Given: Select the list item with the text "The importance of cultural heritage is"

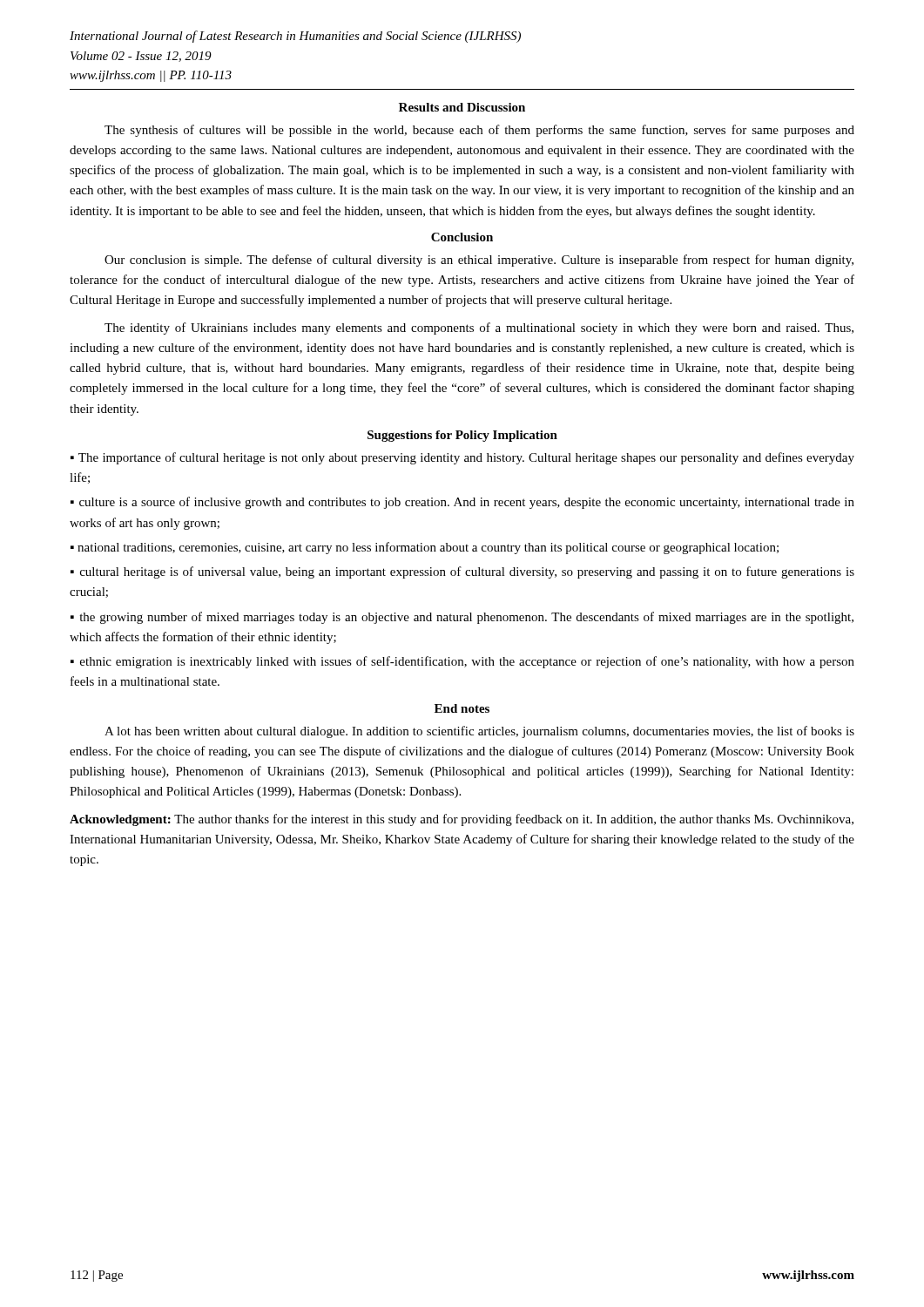Looking at the screenshot, I should coord(462,467).
